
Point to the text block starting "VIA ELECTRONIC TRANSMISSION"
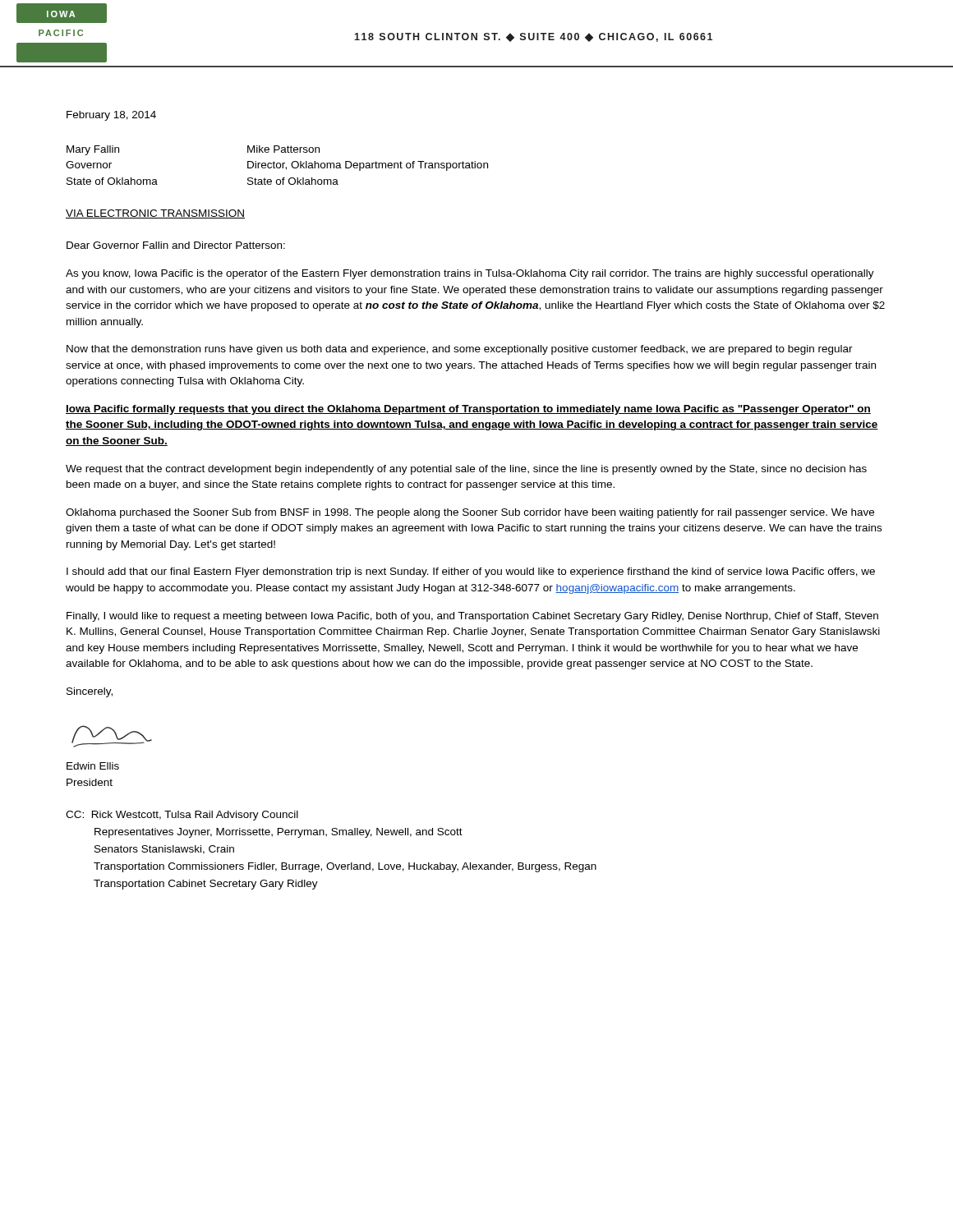click(155, 213)
